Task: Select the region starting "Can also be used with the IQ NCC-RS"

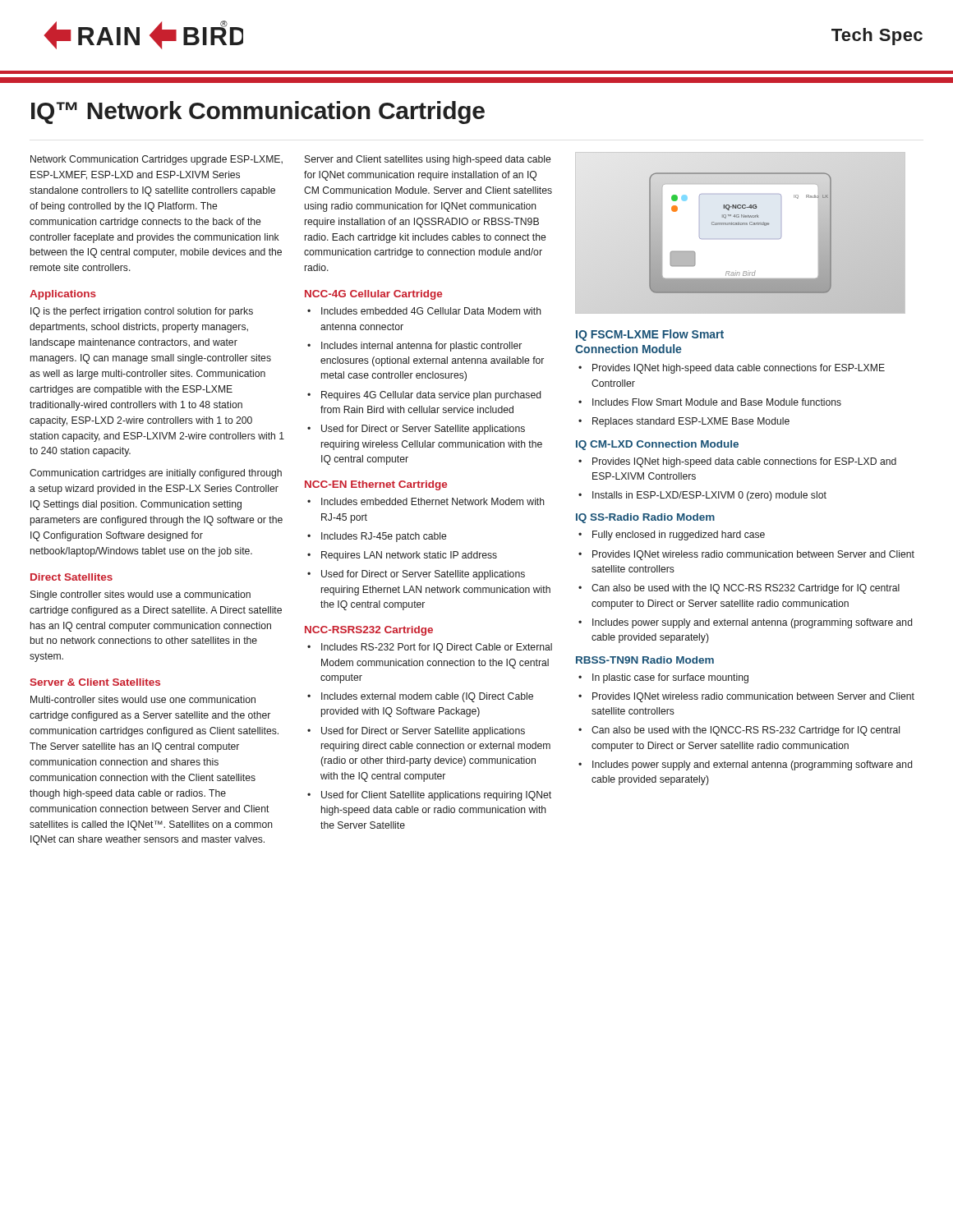Action: tap(746, 596)
